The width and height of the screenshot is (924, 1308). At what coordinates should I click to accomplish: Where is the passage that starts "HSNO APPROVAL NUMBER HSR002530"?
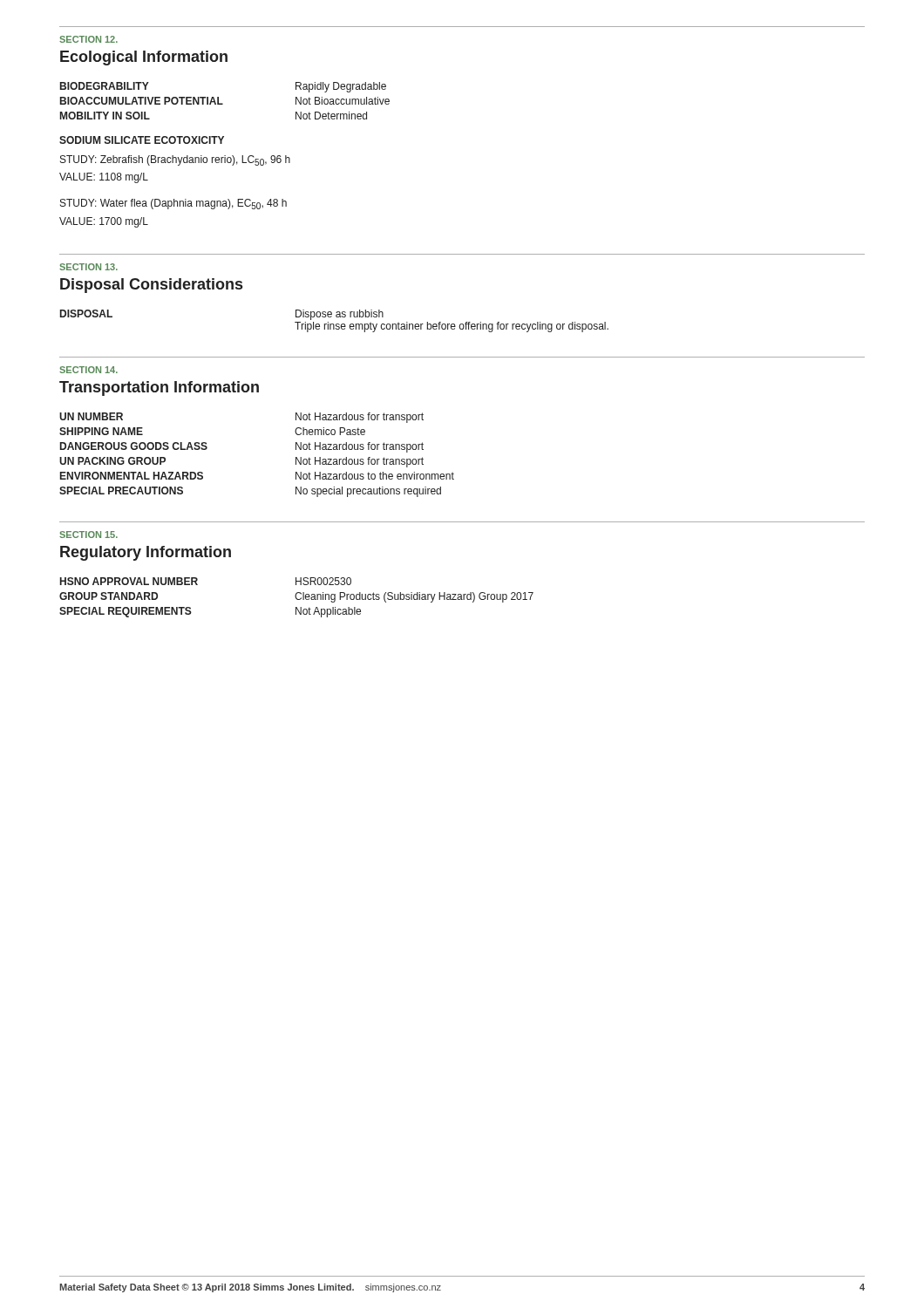coord(462,596)
